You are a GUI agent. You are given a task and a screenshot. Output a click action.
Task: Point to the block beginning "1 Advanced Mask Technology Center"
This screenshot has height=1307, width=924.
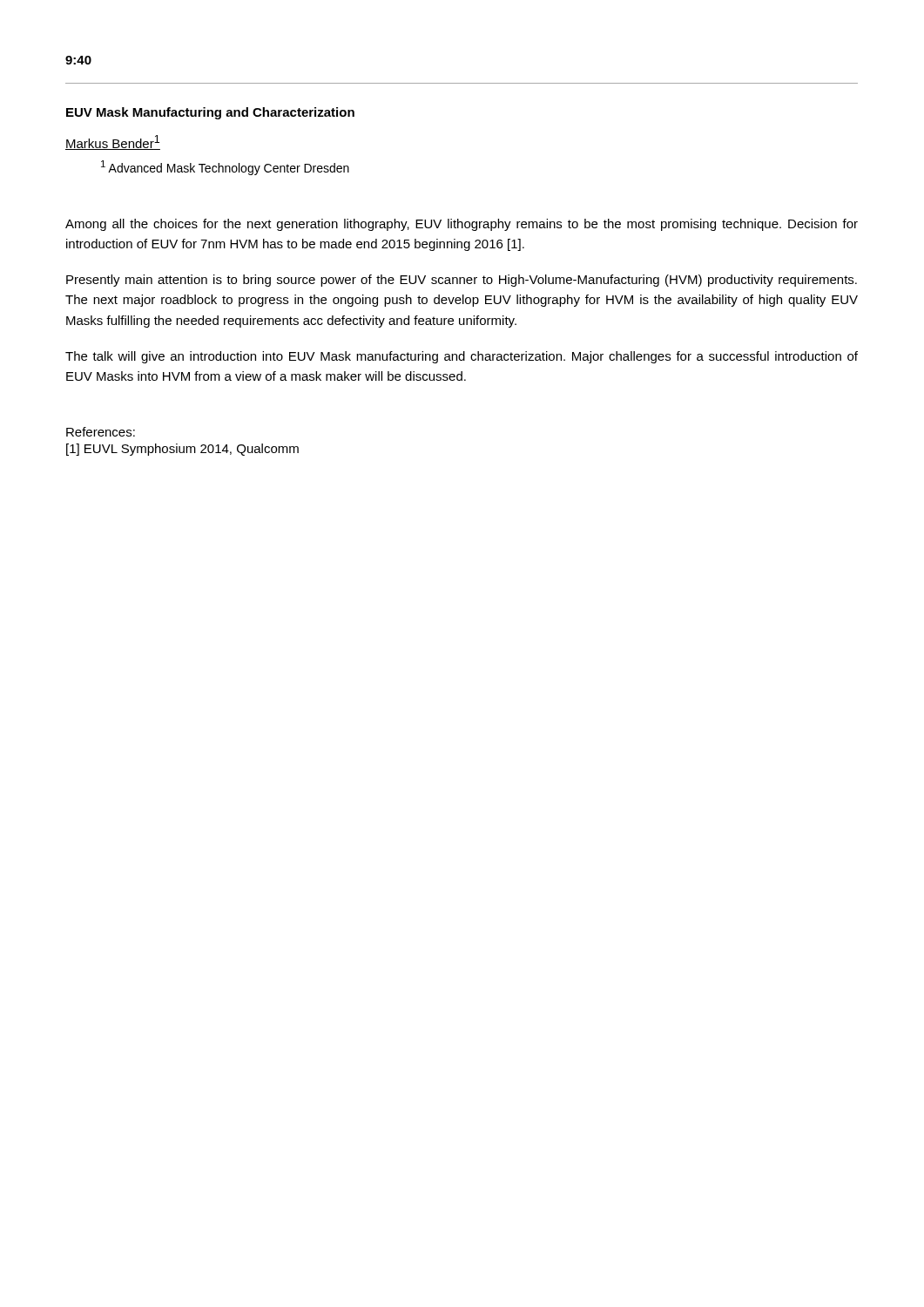click(225, 166)
